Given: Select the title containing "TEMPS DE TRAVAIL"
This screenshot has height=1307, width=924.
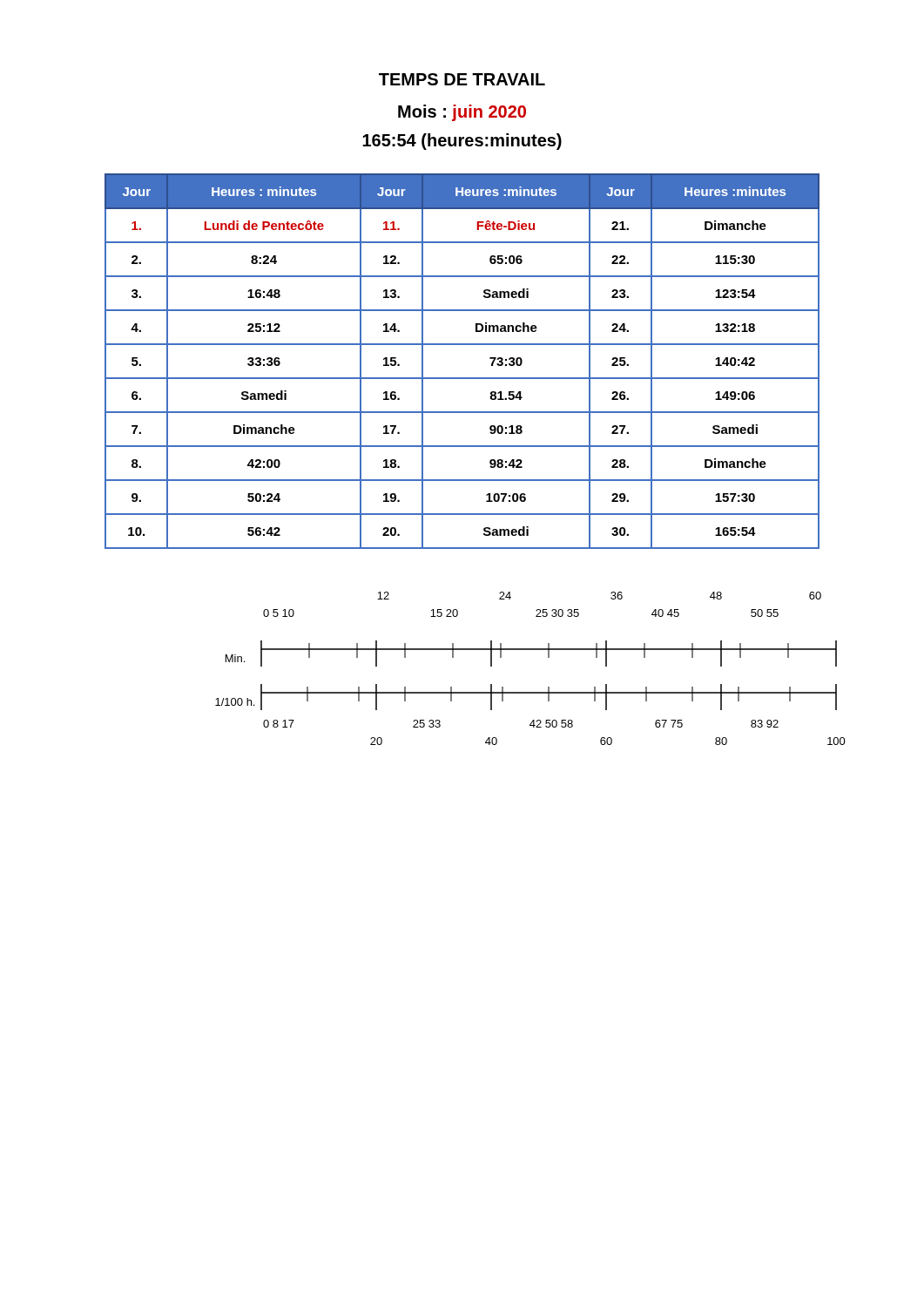Looking at the screenshot, I should [462, 79].
